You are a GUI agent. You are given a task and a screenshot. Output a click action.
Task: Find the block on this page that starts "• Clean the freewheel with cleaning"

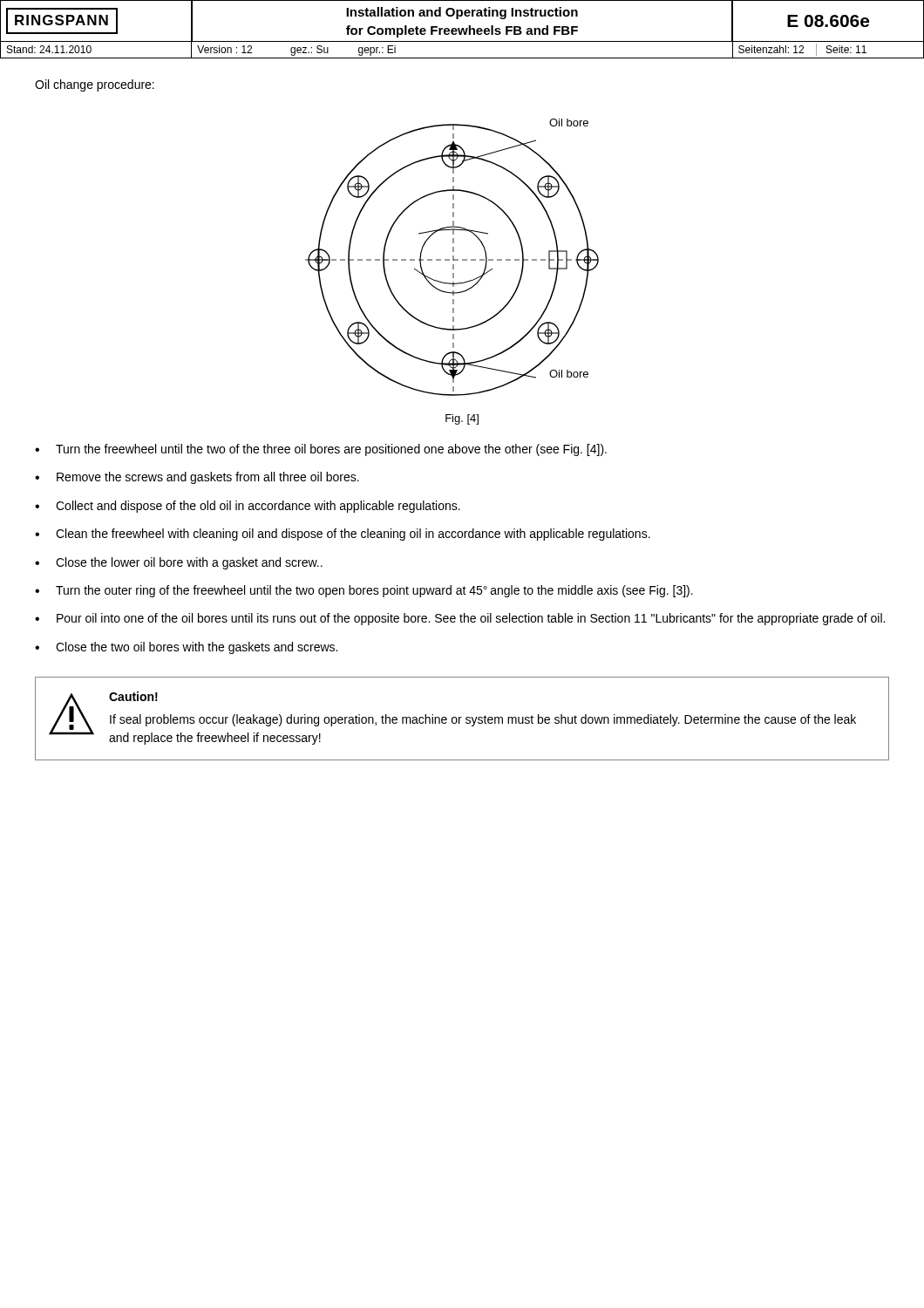pyautogui.click(x=462, y=535)
